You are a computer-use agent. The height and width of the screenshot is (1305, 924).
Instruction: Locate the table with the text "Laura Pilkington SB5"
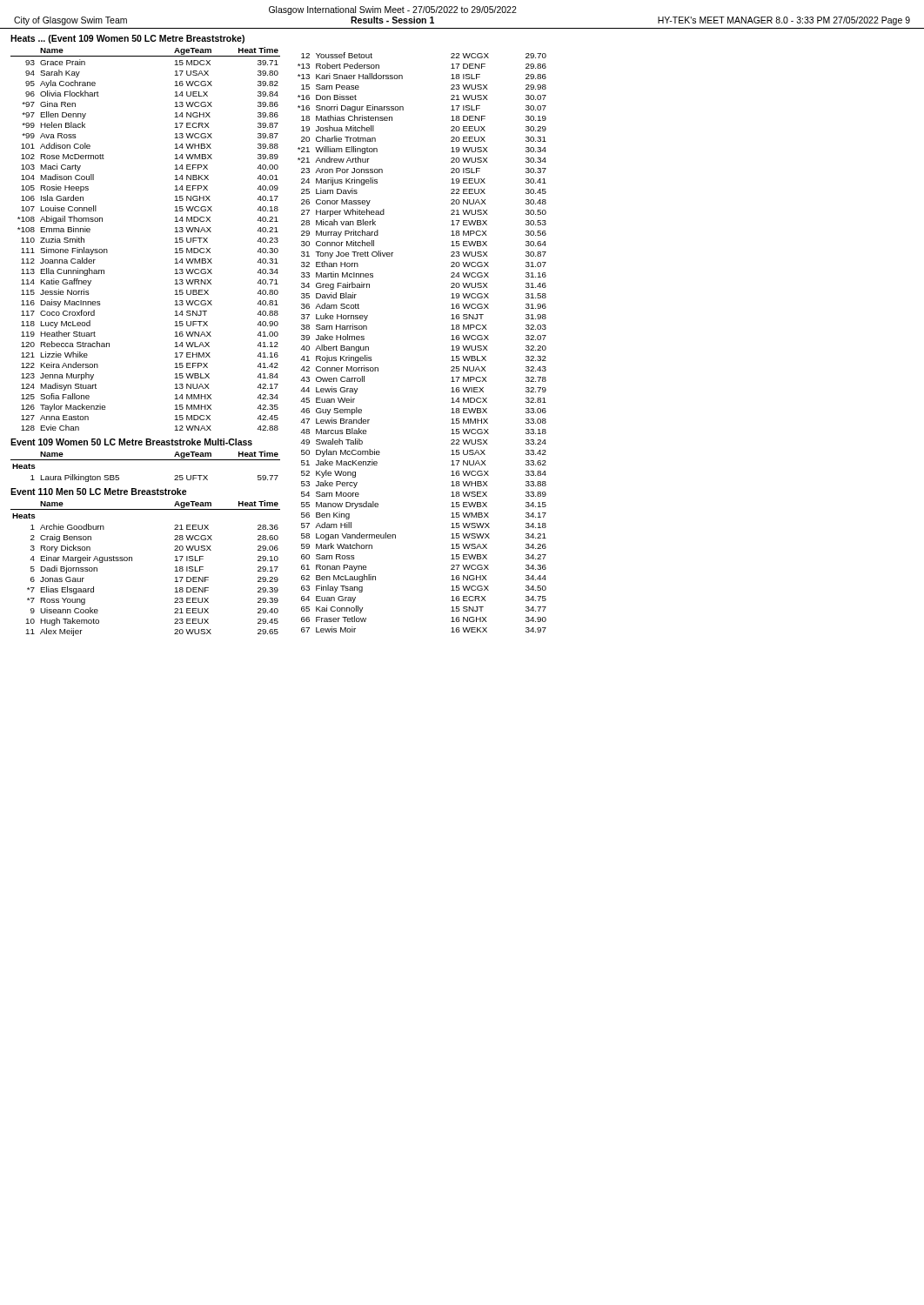click(145, 465)
